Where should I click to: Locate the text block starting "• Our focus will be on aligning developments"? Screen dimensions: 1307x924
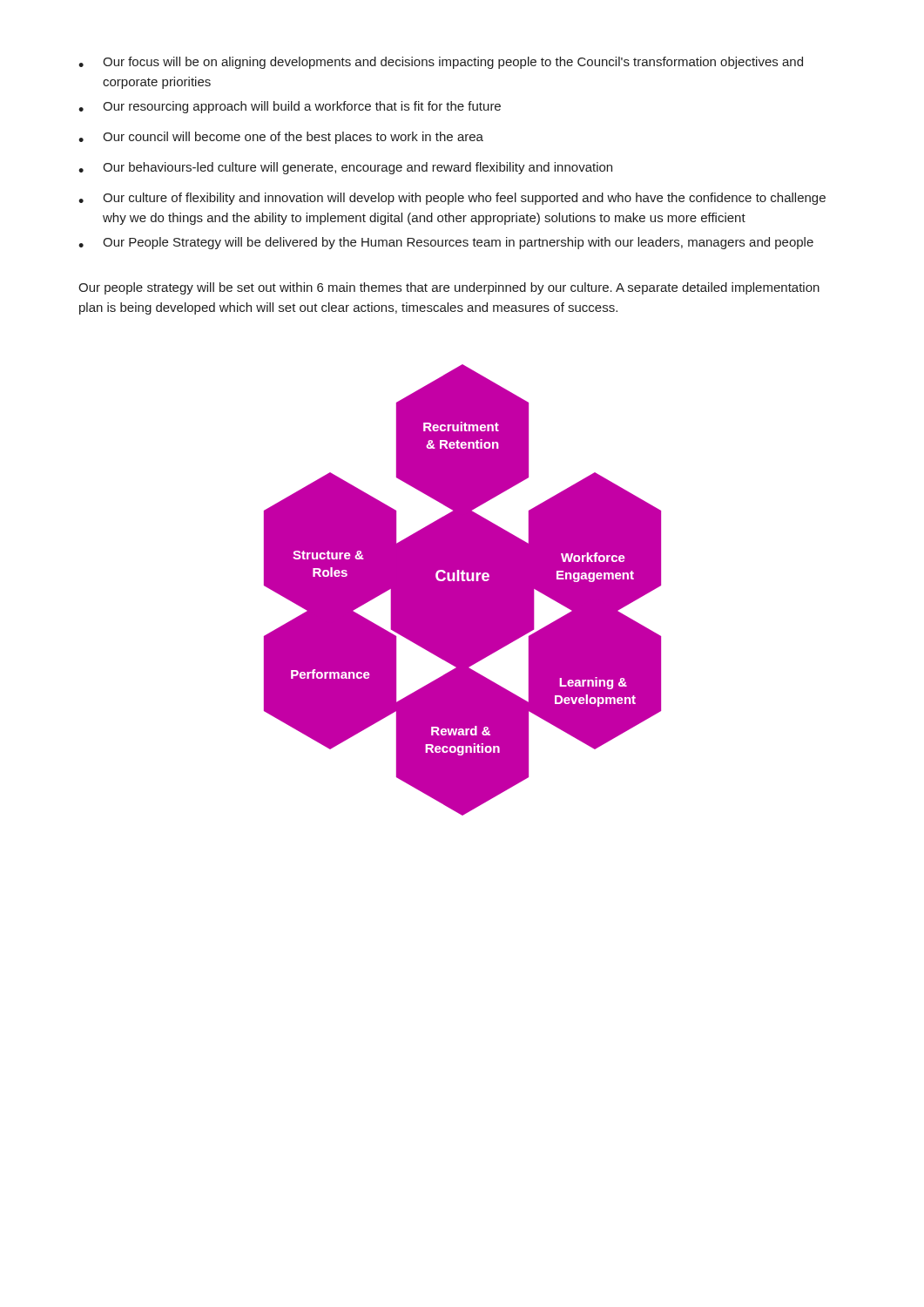click(462, 72)
